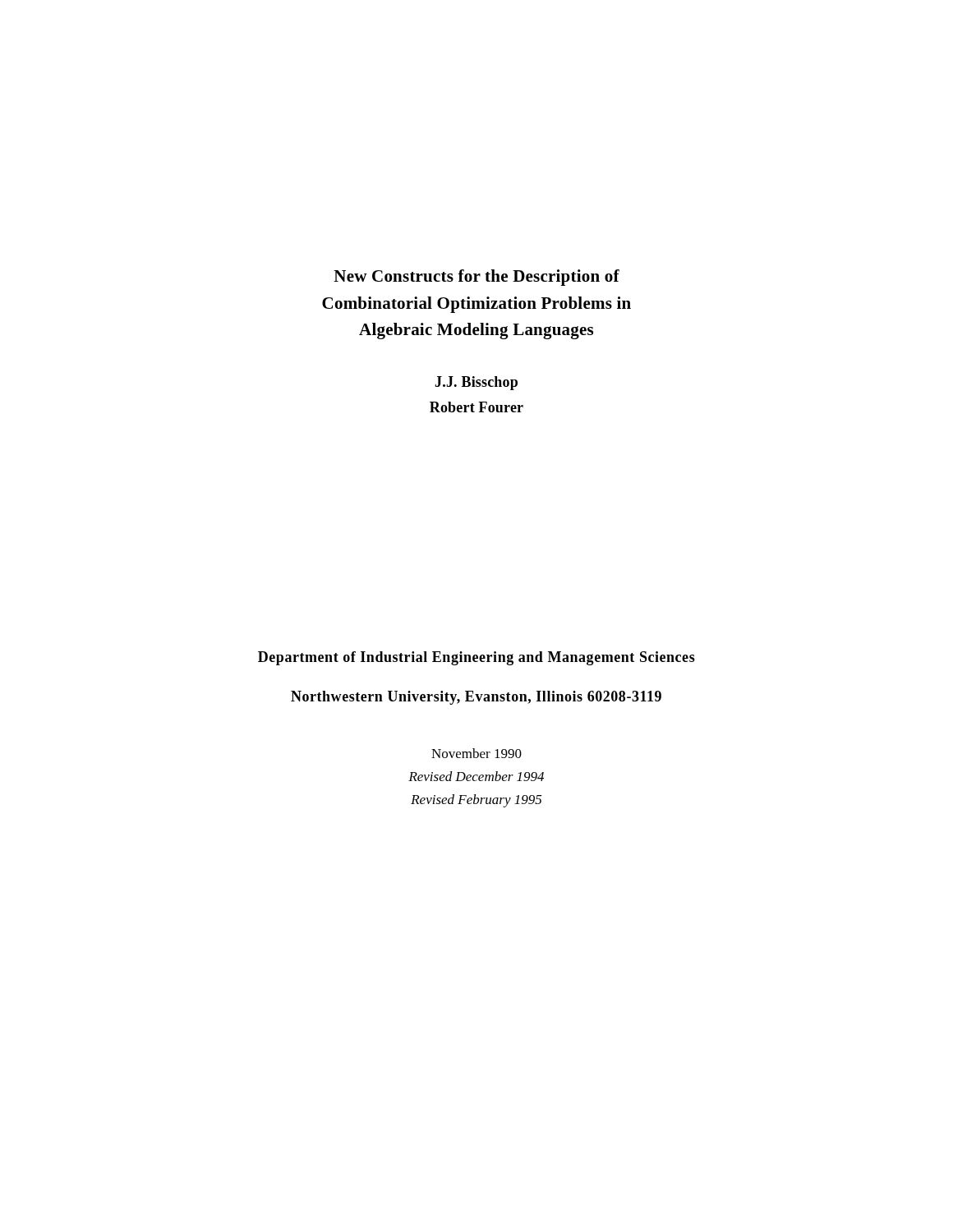Find the text block with the text "November 1990 Revised December 1994 Revised"
The width and height of the screenshot is (953, 1232).
(476, 777)
